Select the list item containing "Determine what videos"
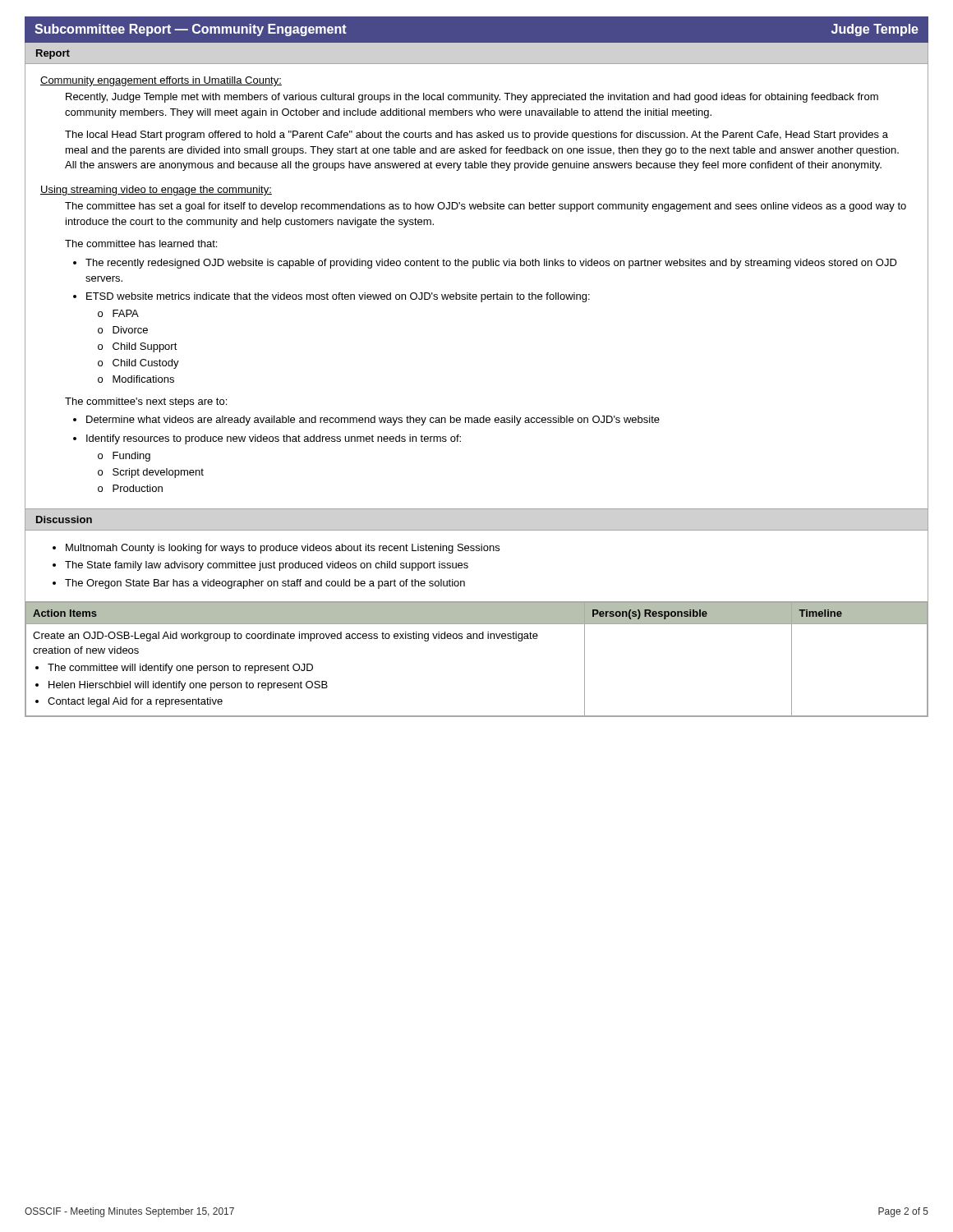953x1232 pixels. click(x=373, y=420)
